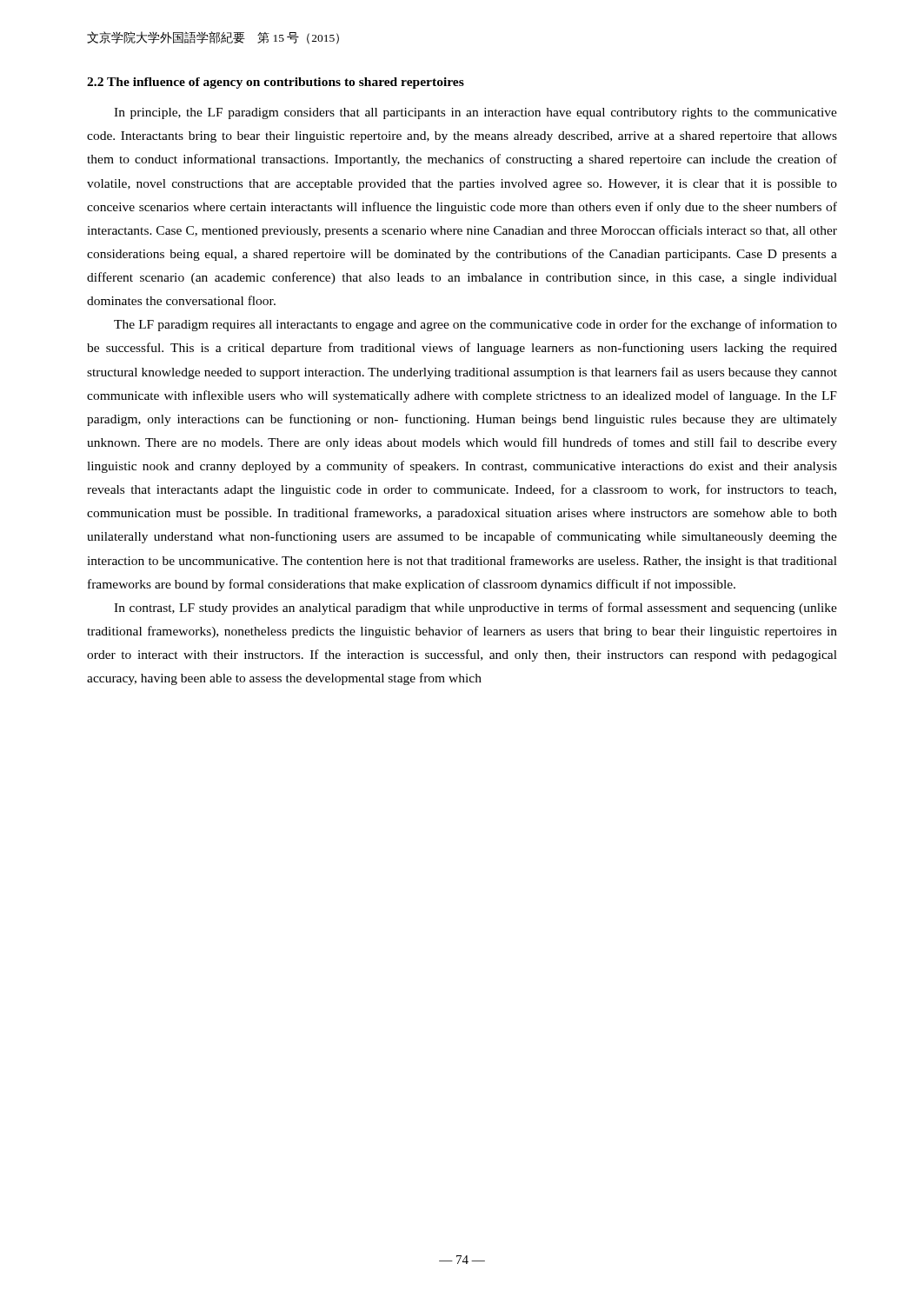Select the text block that says "In contrast, LF study provides an analytical paradigm"
924x1304 pixels.
click(462, 642)
